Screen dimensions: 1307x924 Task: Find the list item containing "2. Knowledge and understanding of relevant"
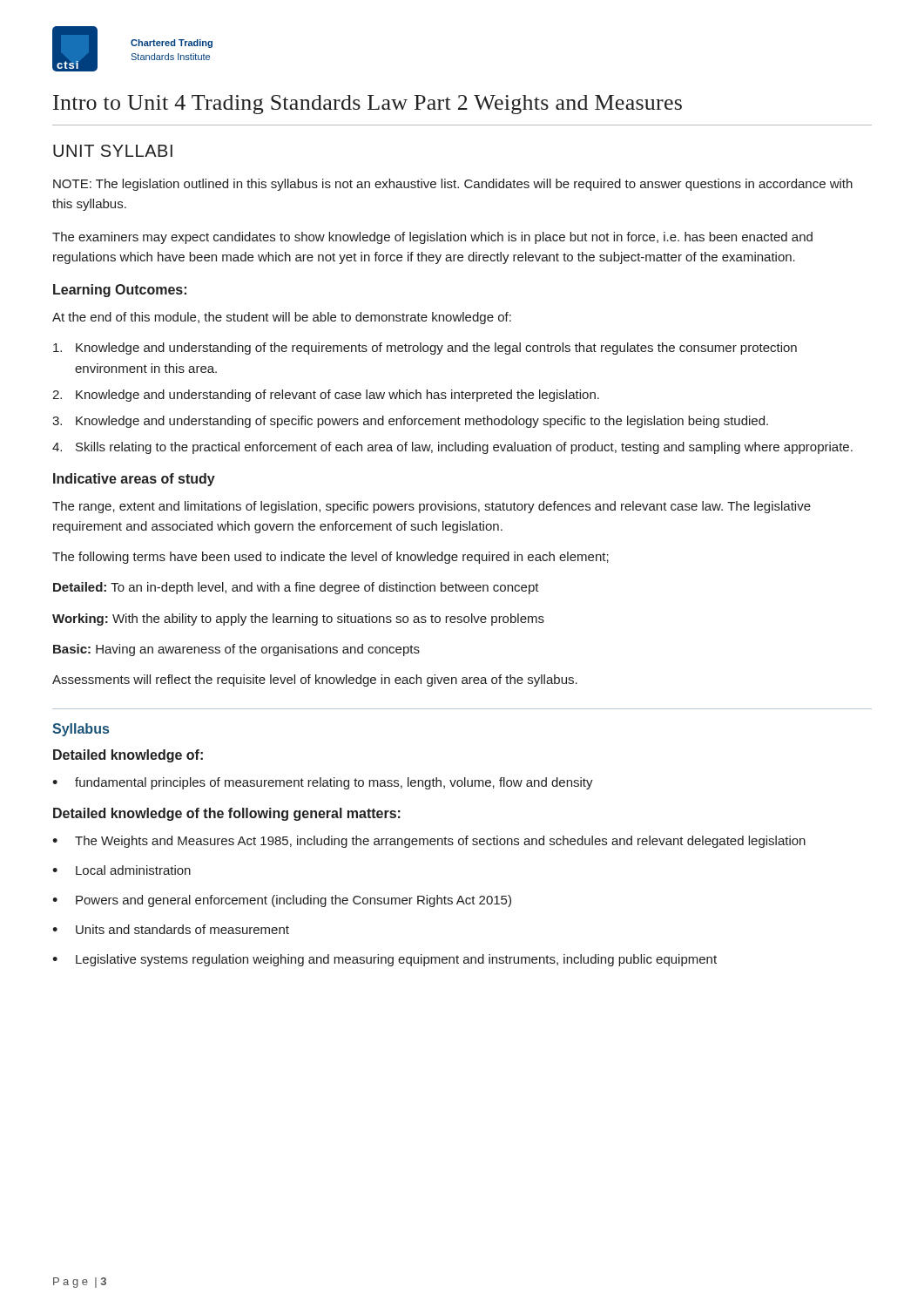tap(462, 394)
